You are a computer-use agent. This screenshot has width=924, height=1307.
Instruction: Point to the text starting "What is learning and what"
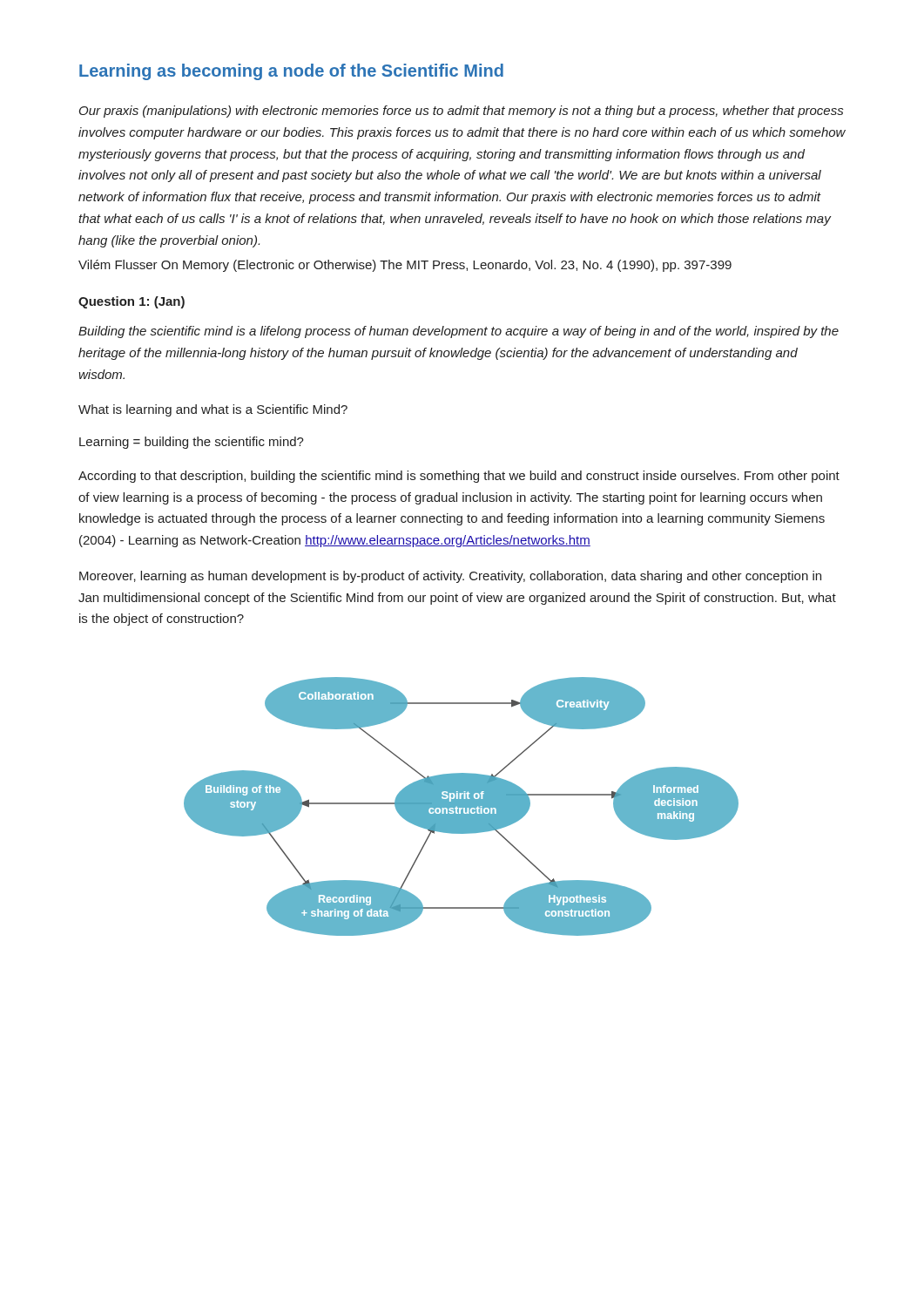(213, 409)
